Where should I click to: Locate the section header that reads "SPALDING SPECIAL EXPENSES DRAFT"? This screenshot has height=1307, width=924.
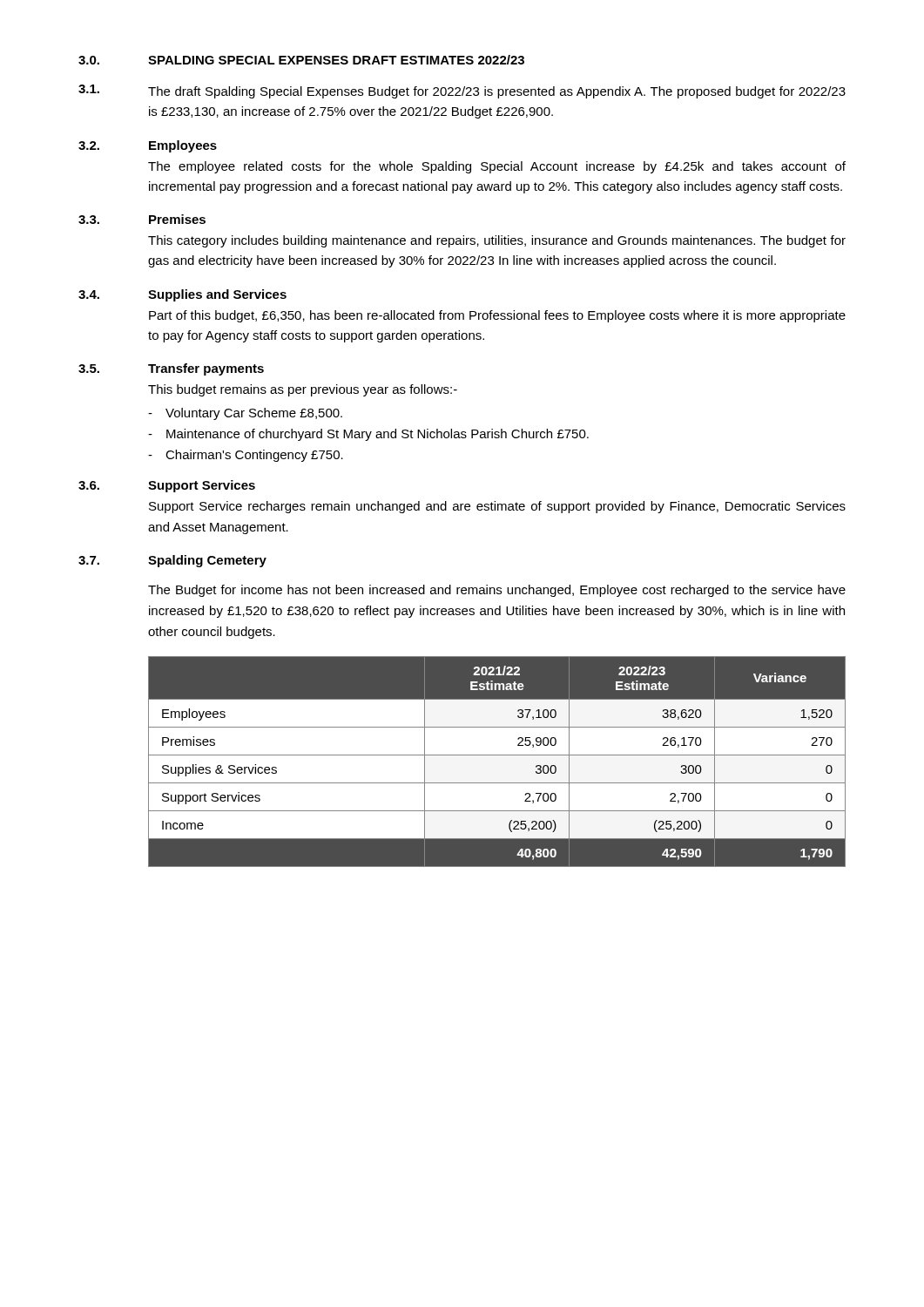click(336, 60)
